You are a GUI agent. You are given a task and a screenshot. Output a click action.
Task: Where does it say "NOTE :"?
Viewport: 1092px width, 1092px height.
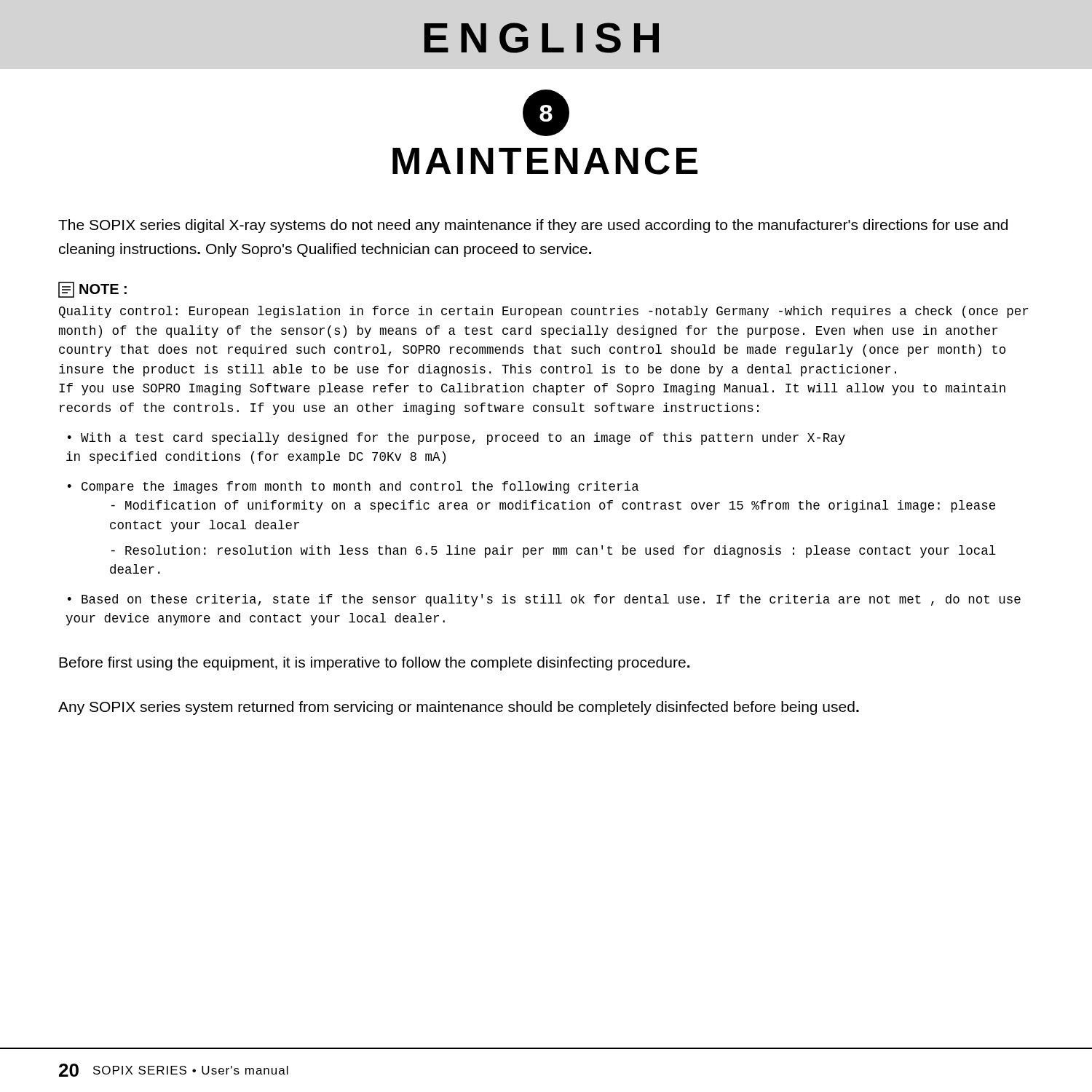pos(93,289)
